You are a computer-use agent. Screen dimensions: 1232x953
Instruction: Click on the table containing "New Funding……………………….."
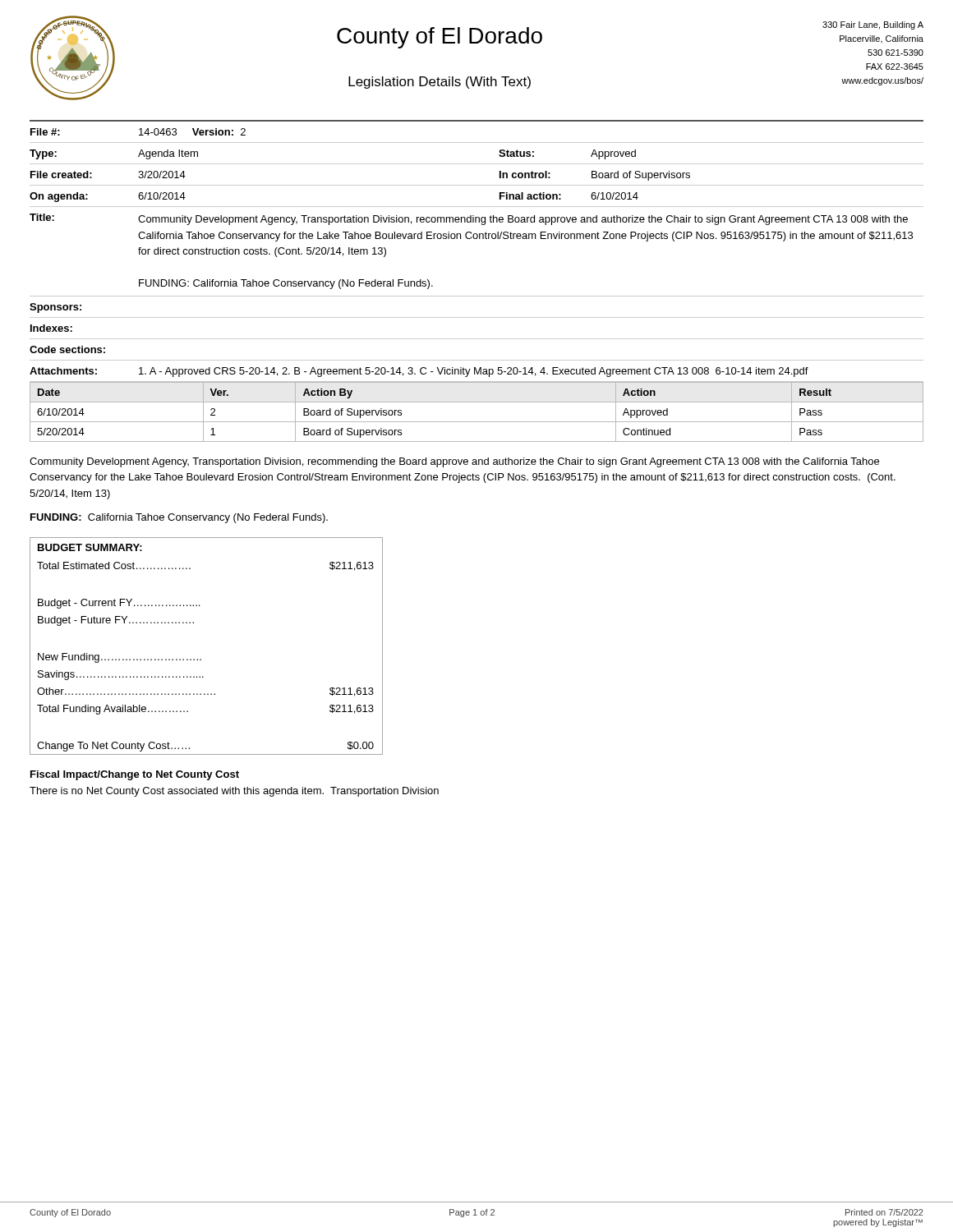click(x=476, y=646)
